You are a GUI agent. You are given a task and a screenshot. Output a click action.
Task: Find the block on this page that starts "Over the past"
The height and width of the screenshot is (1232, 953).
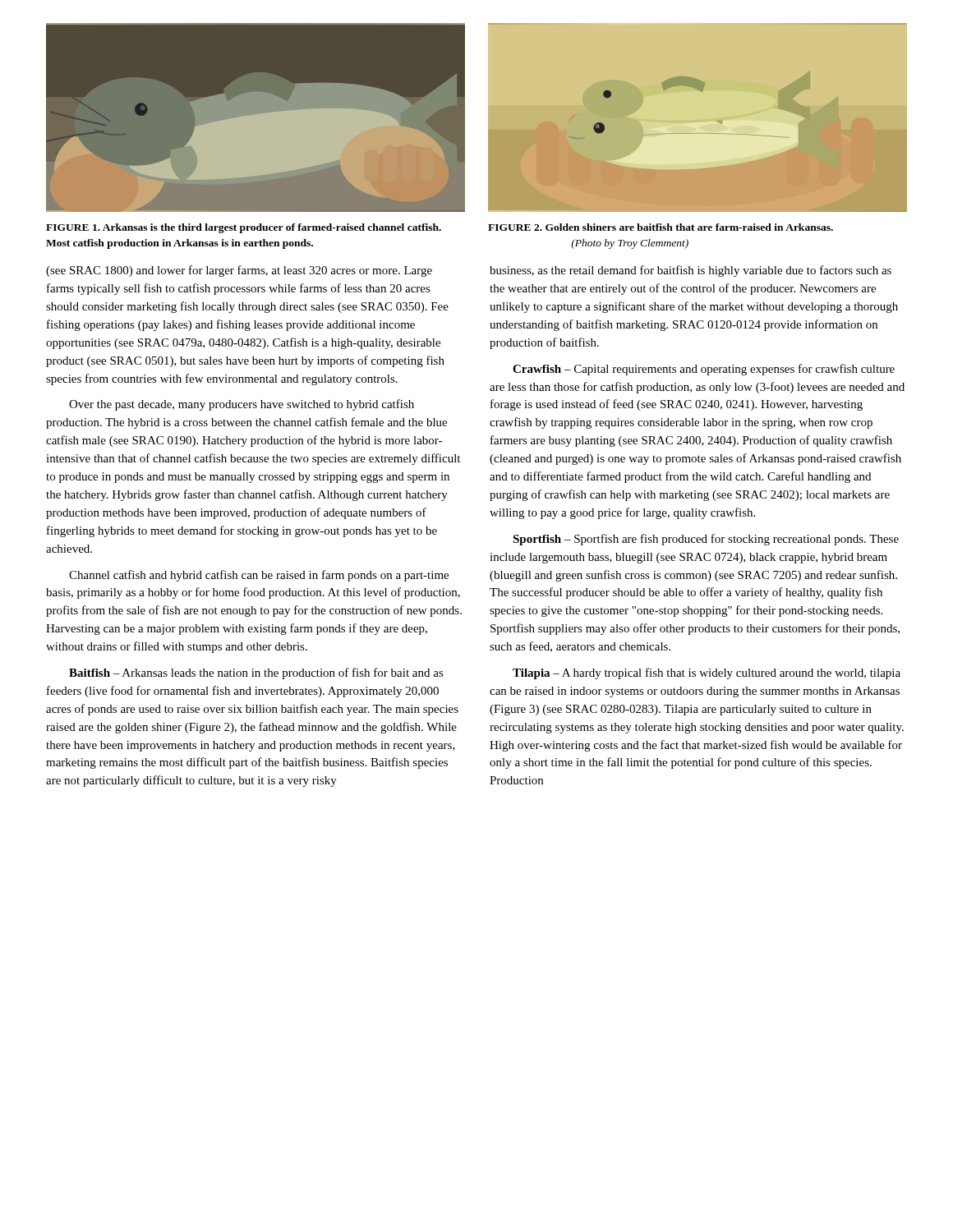255,477
